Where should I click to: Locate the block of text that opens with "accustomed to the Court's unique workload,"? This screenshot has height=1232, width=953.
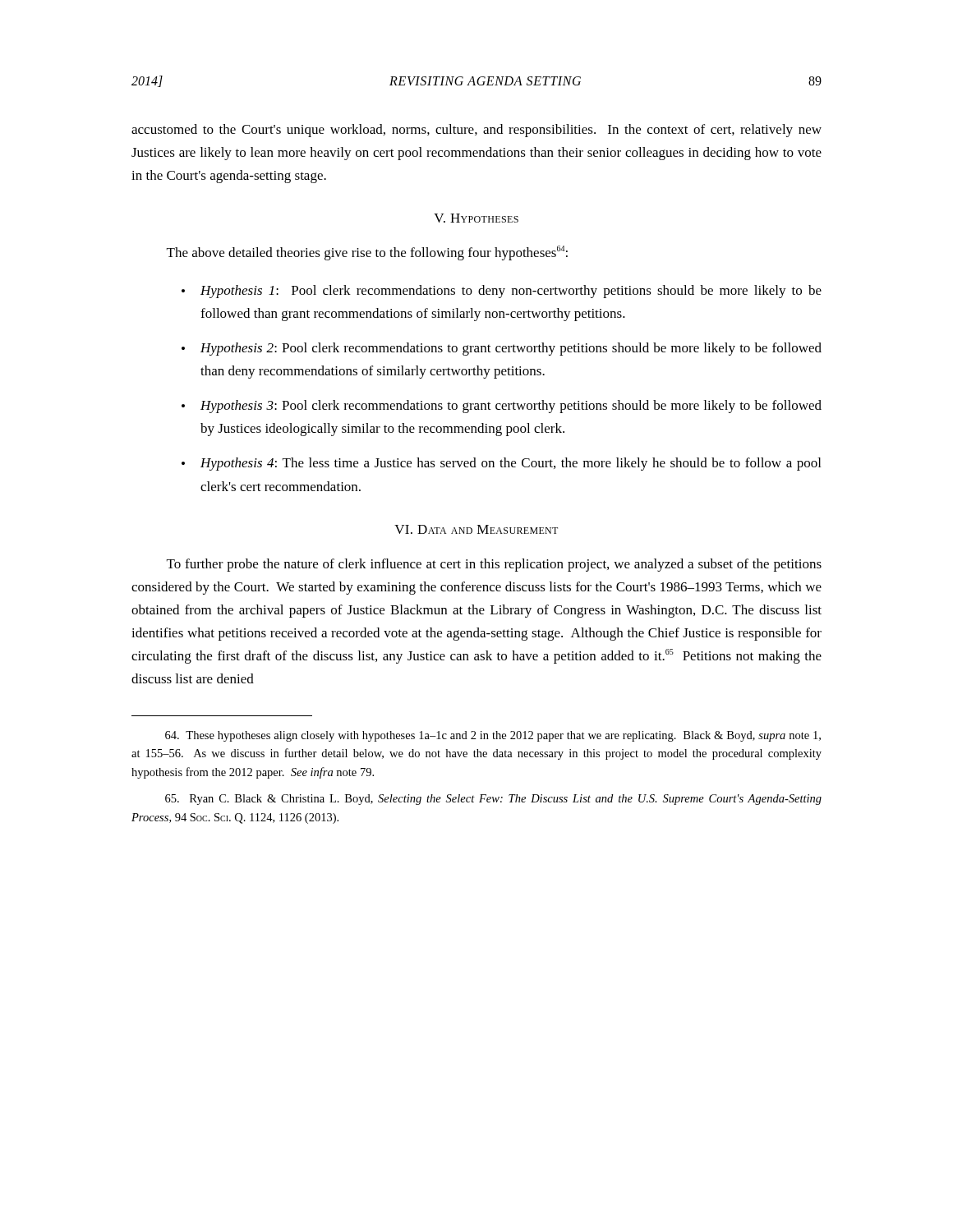tap(476, 152)
